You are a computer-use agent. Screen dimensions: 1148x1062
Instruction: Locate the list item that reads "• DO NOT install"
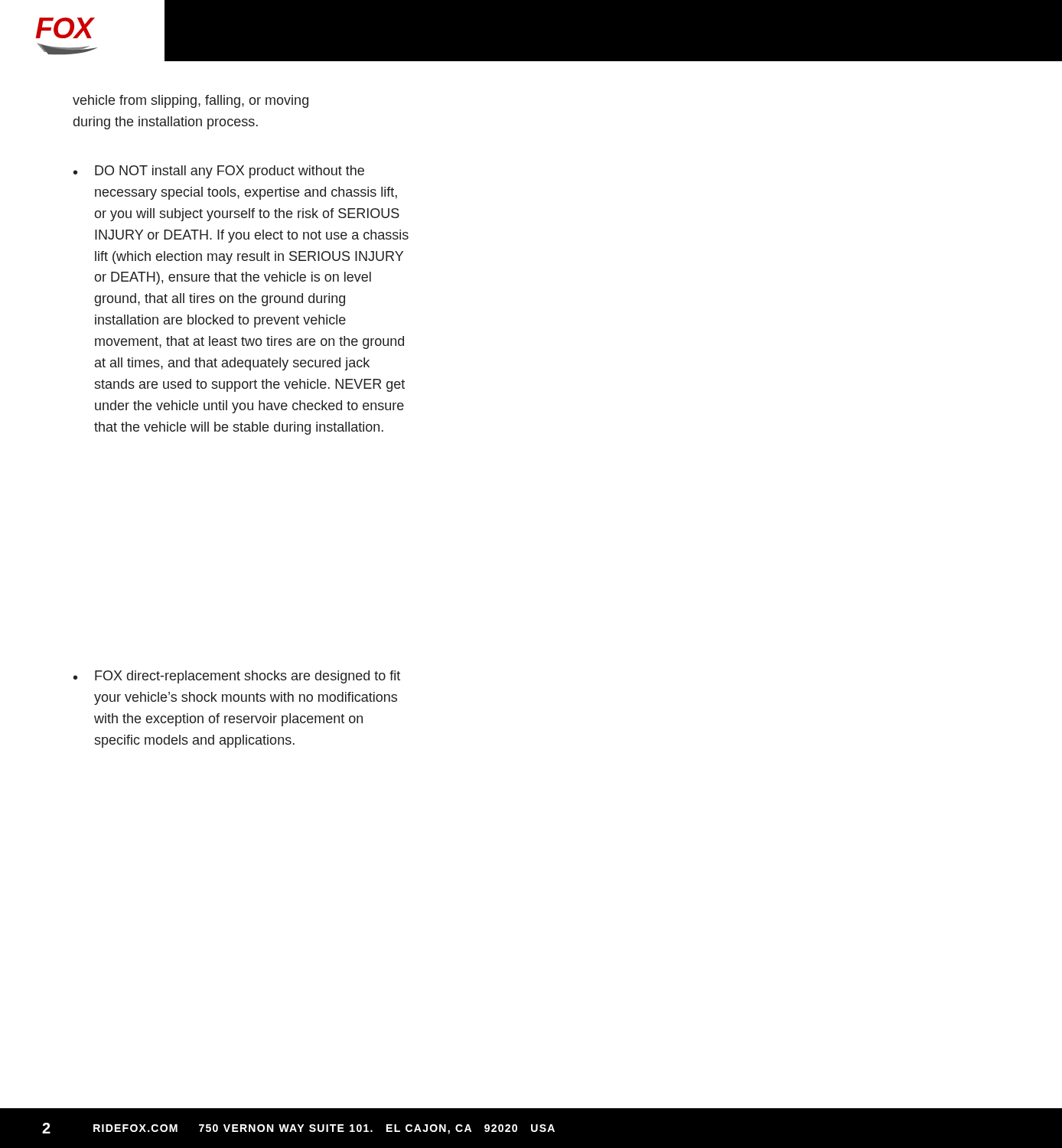[241, 299]
